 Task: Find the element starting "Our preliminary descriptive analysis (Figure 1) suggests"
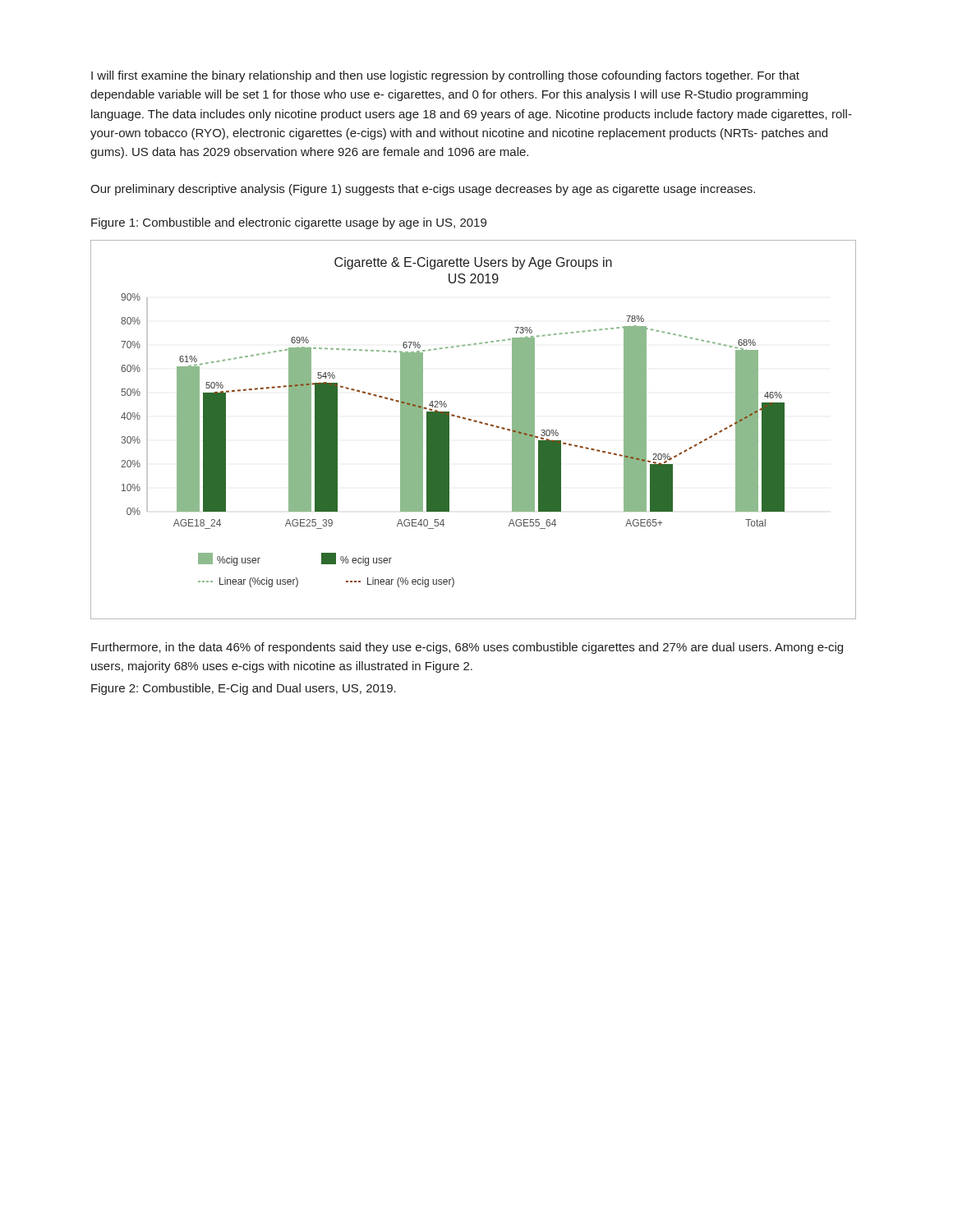[x=423, y=189]
